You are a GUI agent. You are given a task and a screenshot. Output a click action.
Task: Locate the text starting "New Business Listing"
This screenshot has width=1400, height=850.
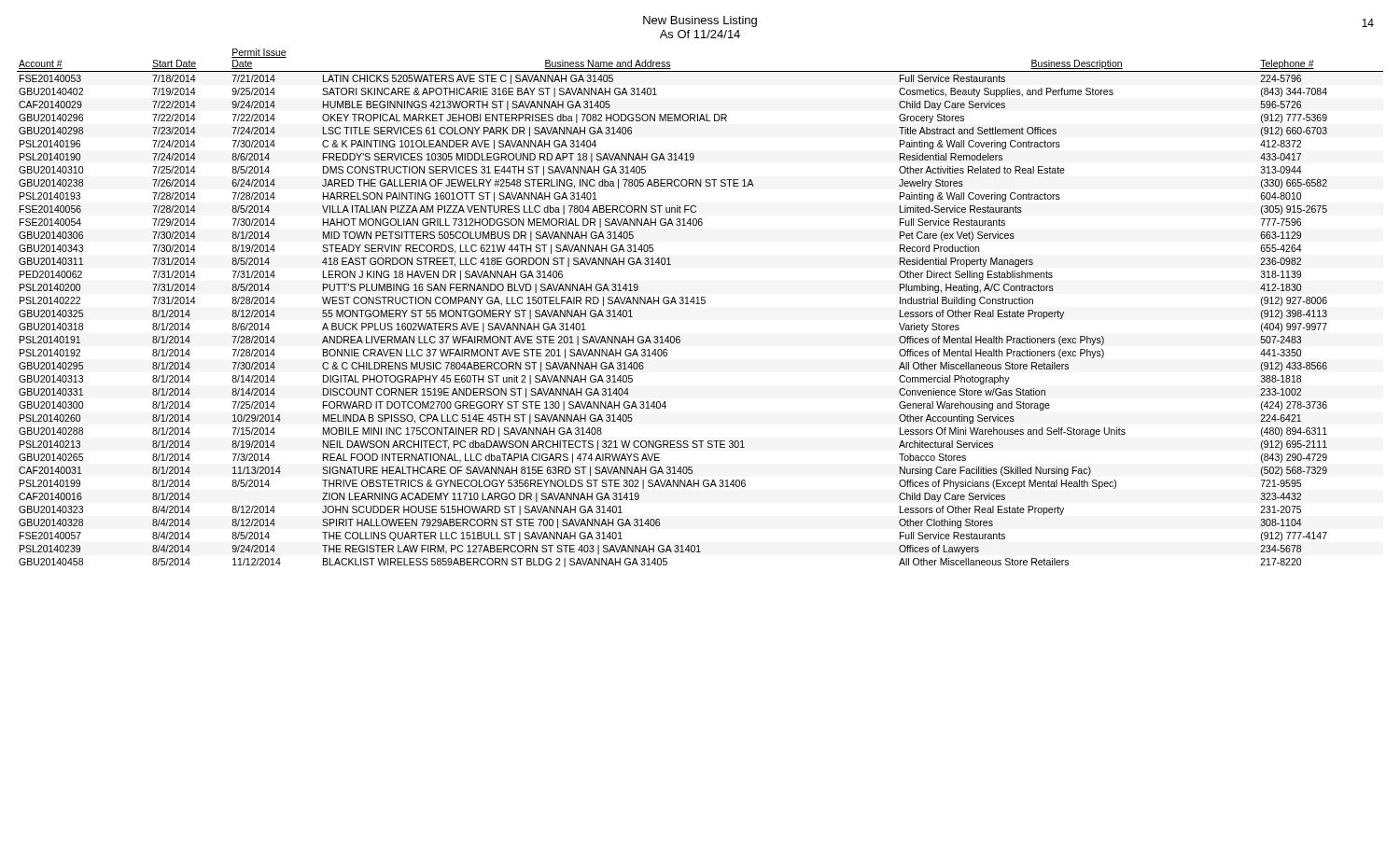point(700,20)
